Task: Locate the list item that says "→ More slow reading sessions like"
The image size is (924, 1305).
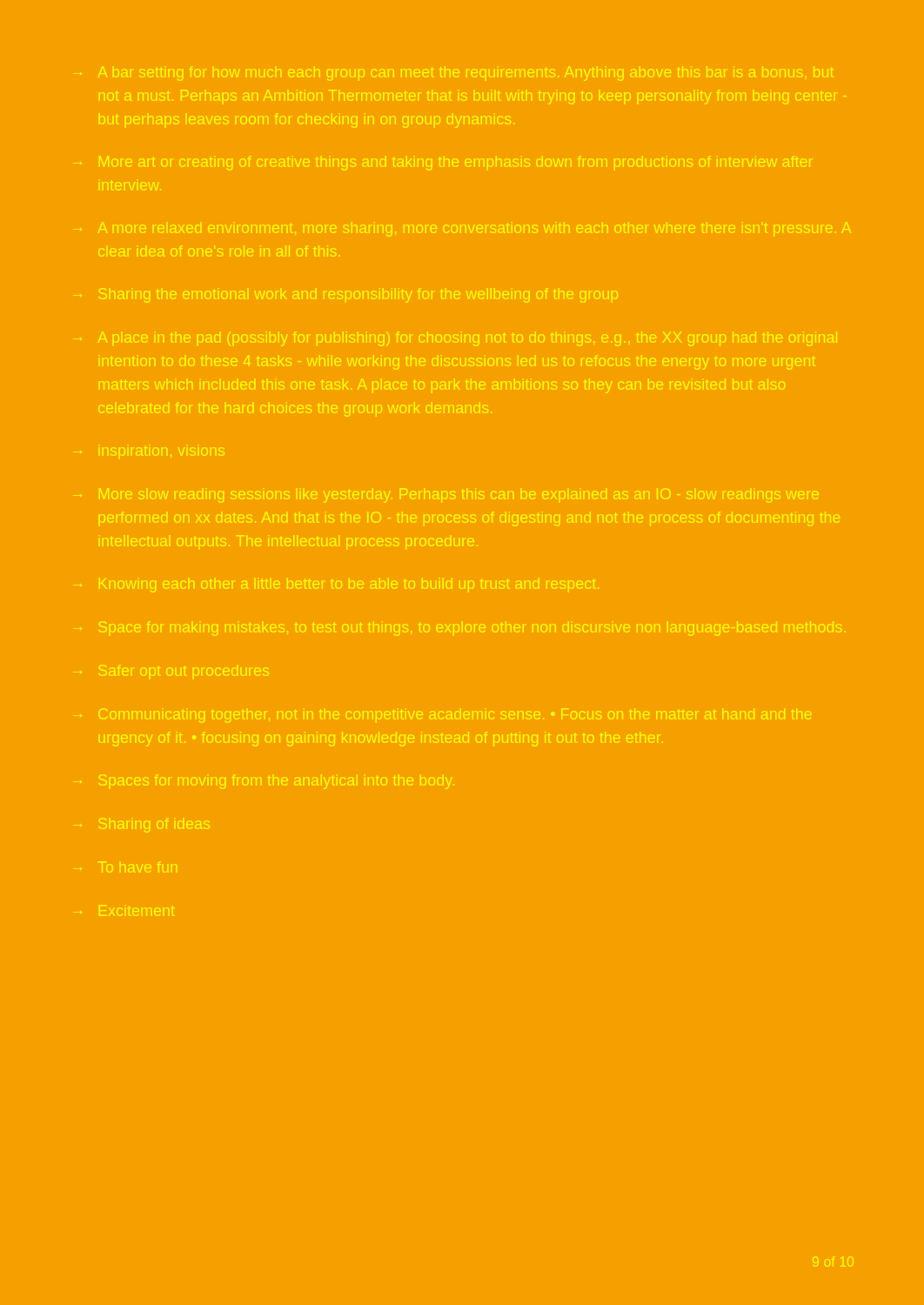Action: click(462, 518)
